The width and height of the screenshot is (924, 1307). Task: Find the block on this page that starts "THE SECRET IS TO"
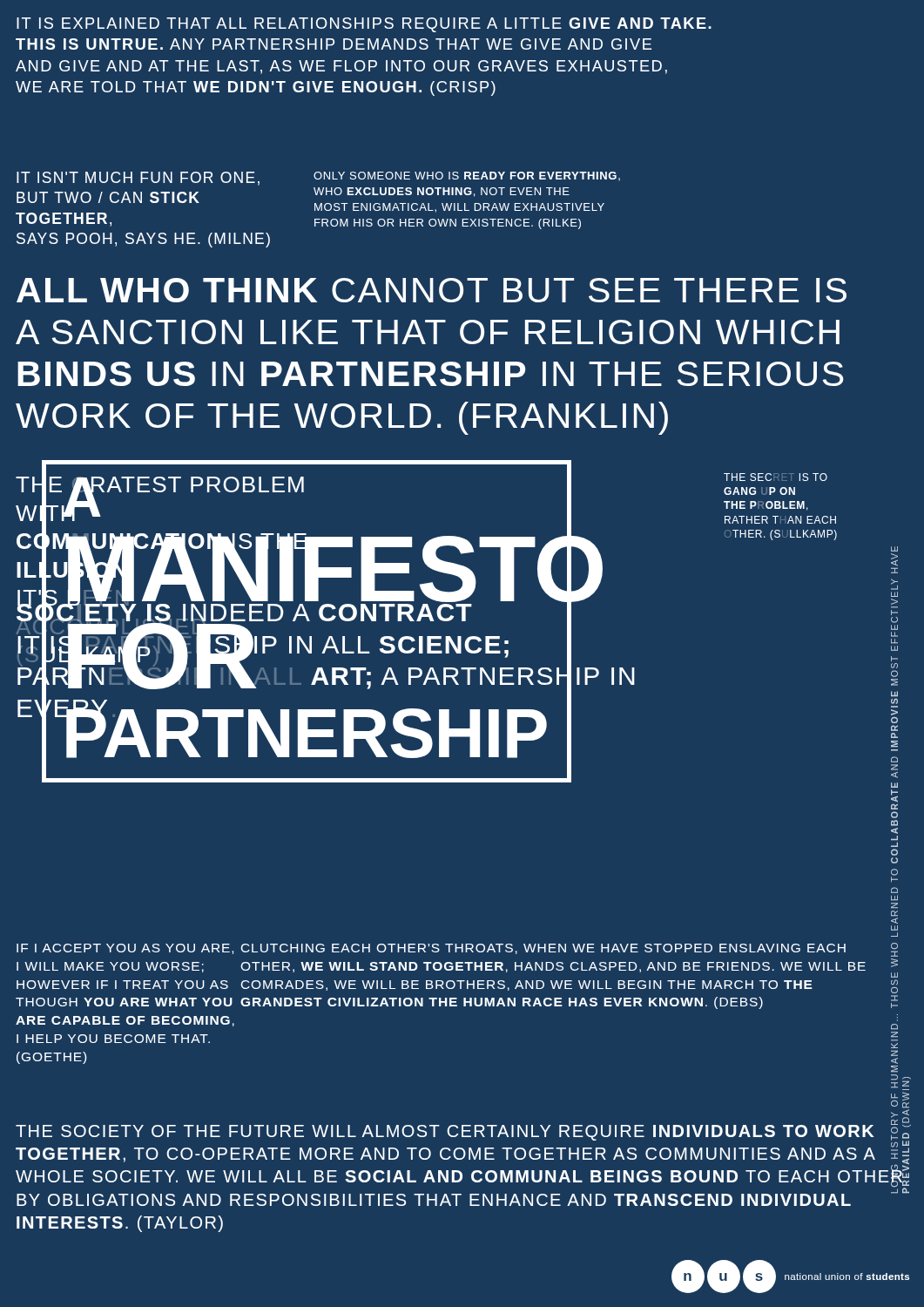click(781, 506)
